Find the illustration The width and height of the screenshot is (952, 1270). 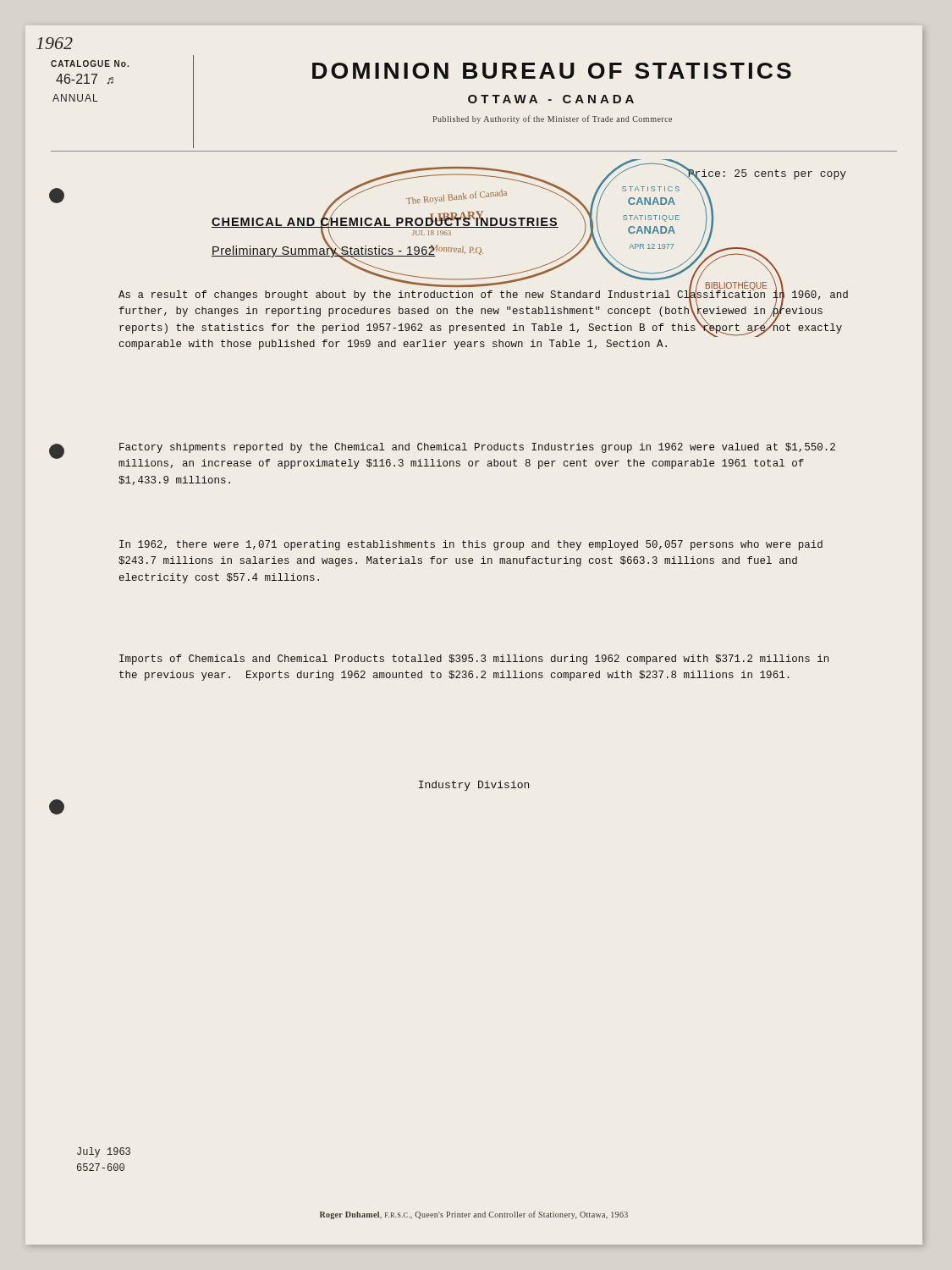(516, 248)
